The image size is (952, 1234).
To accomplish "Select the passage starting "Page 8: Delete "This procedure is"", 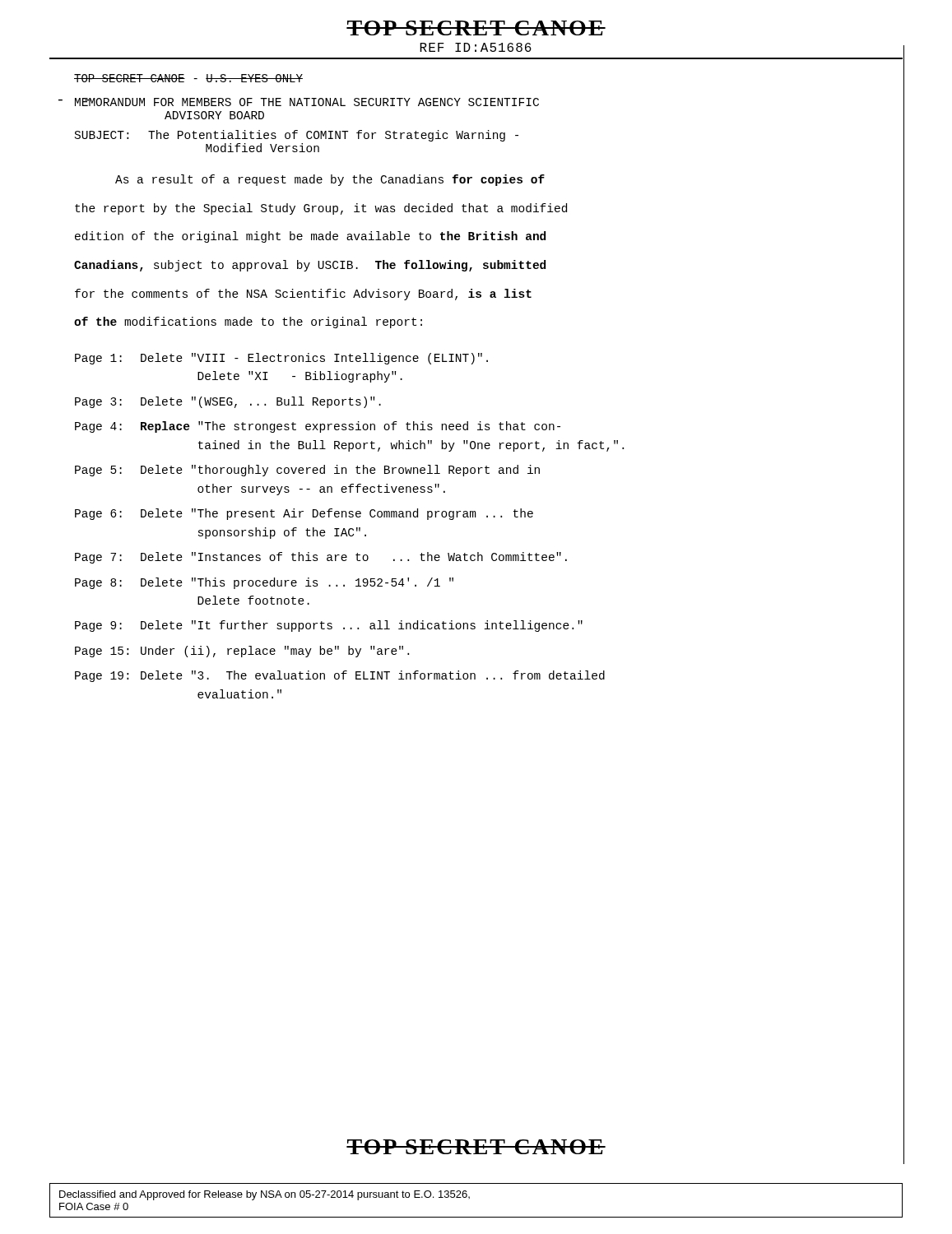I will (x=264, y=583).
